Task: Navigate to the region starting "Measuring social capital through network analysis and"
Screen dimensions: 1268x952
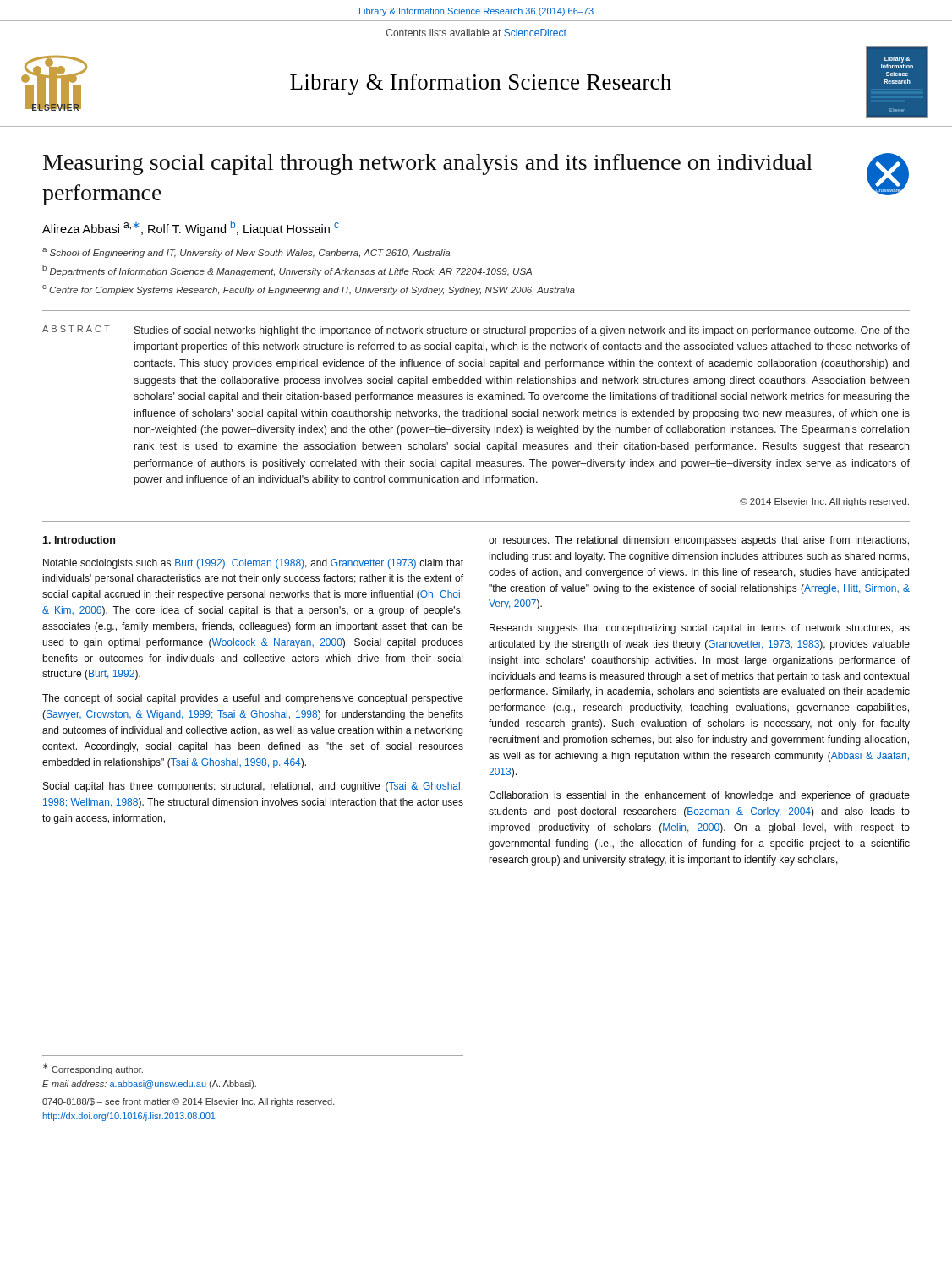Action: coord(476,178)
